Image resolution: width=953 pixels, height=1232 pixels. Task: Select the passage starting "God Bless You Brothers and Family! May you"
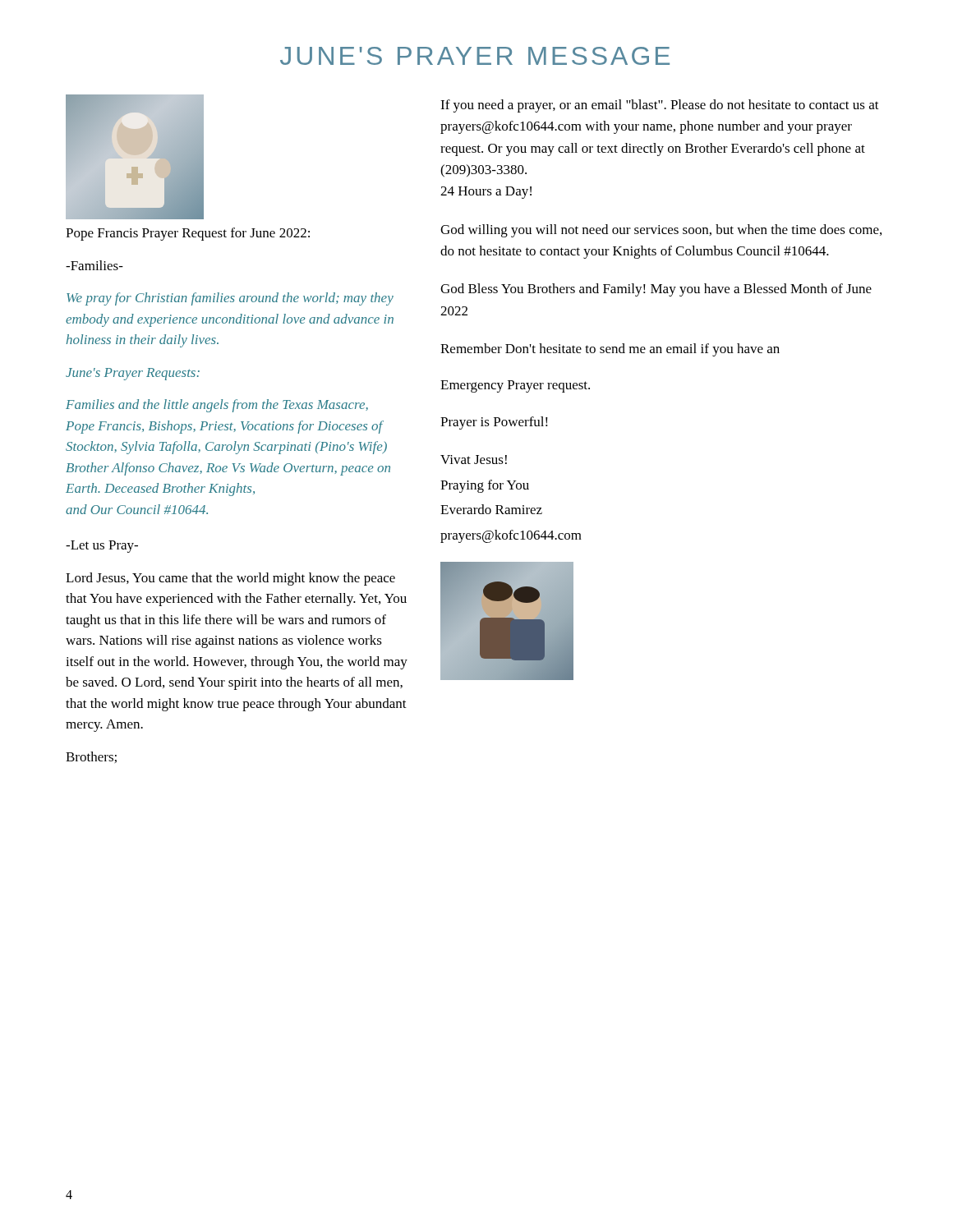pyautogui.click(x=664, y=300)
